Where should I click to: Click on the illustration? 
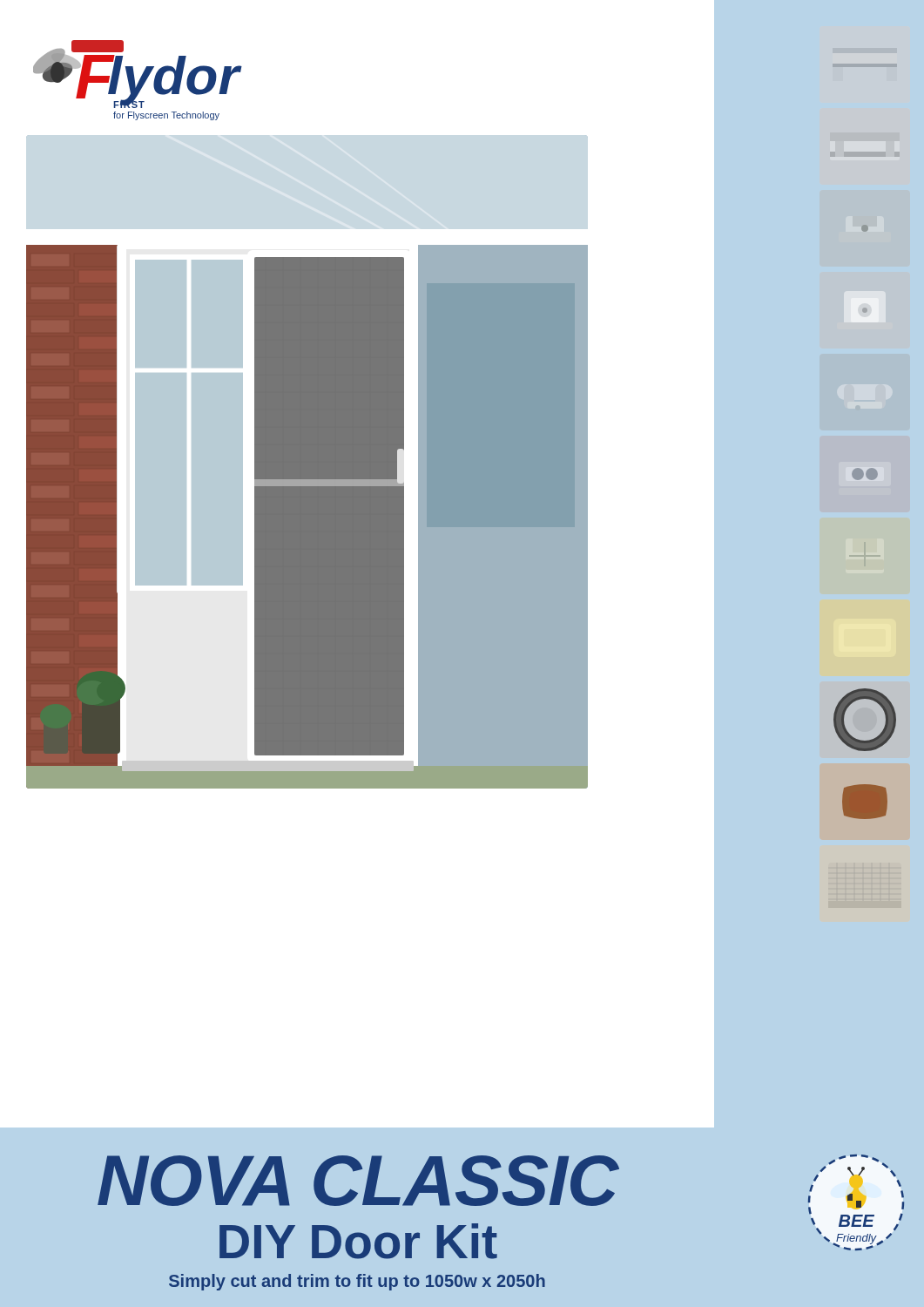[x=856, y=1202]
